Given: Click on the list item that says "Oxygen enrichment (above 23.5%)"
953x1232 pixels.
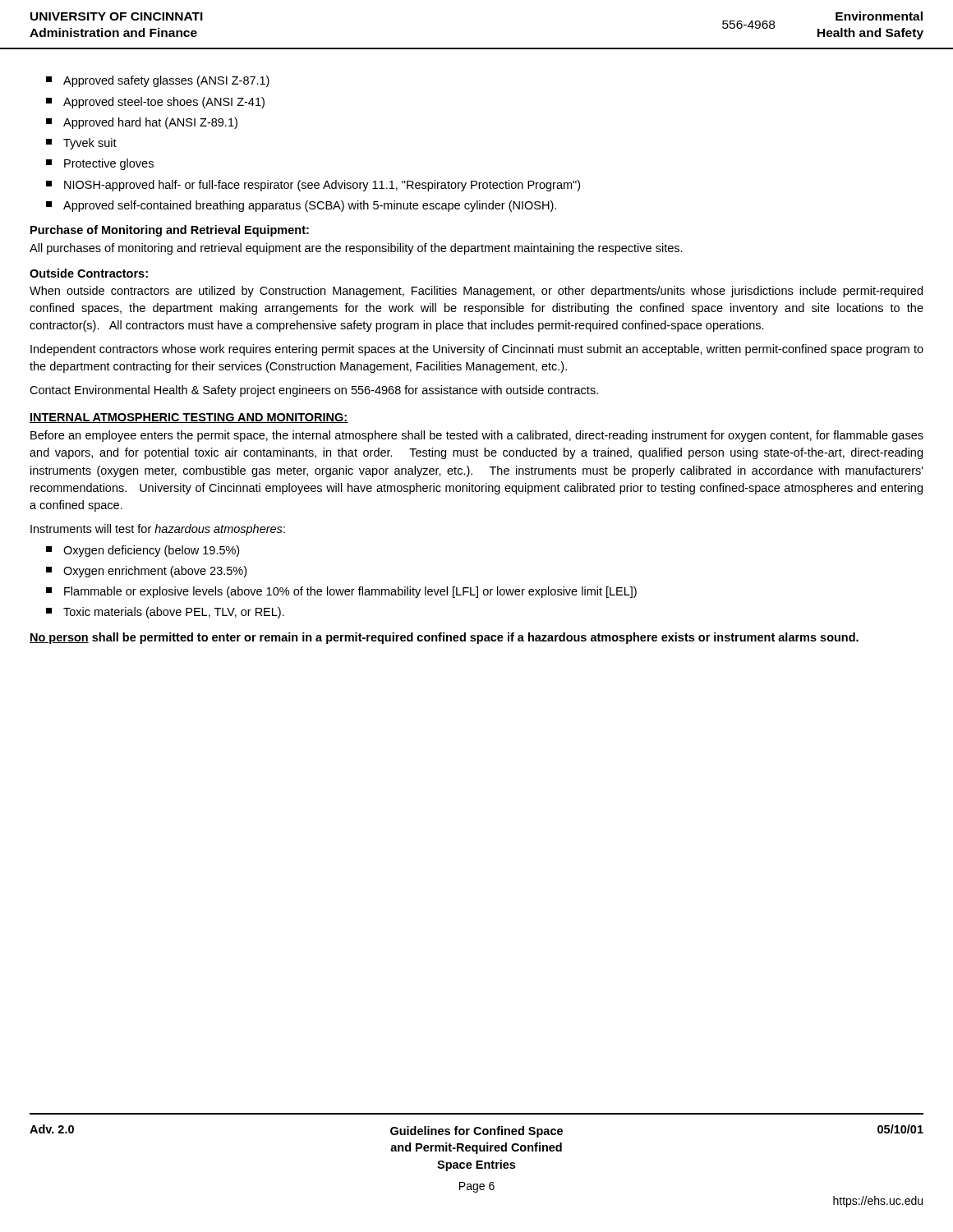Looking at the screenshot, I should 146,572.
